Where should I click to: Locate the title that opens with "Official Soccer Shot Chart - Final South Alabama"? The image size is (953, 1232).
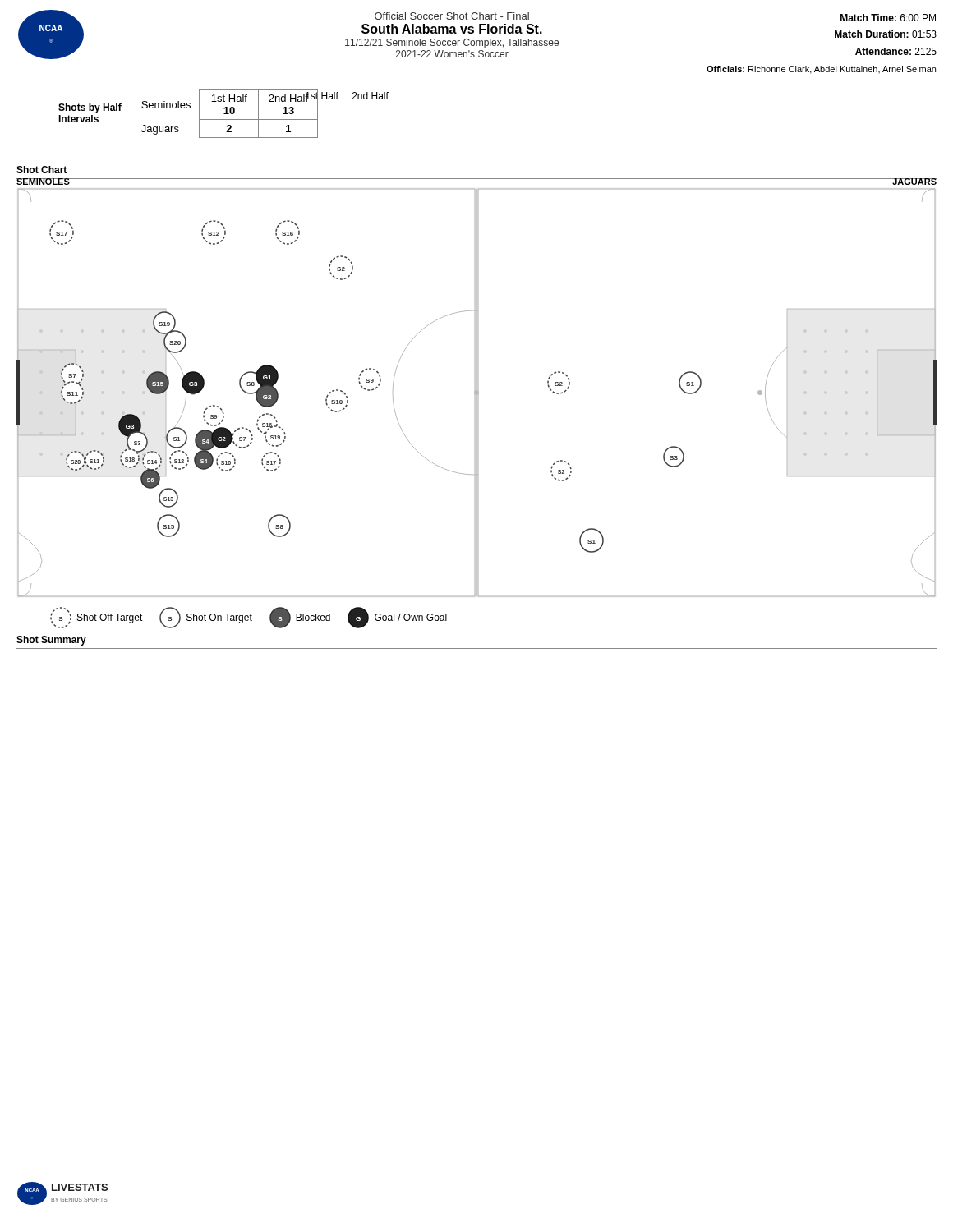point(452,35)
